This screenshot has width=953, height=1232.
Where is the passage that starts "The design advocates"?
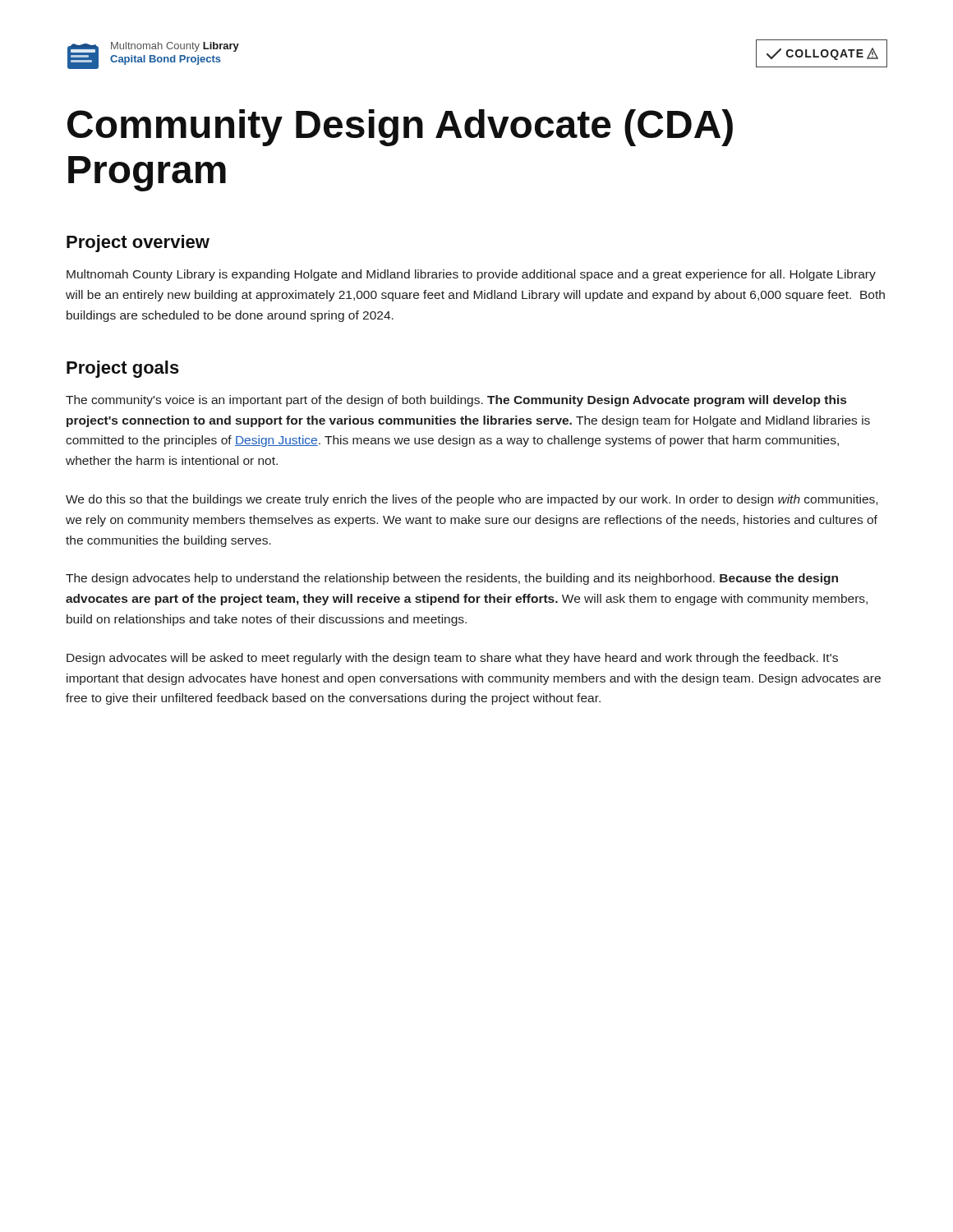pos(476,599)
